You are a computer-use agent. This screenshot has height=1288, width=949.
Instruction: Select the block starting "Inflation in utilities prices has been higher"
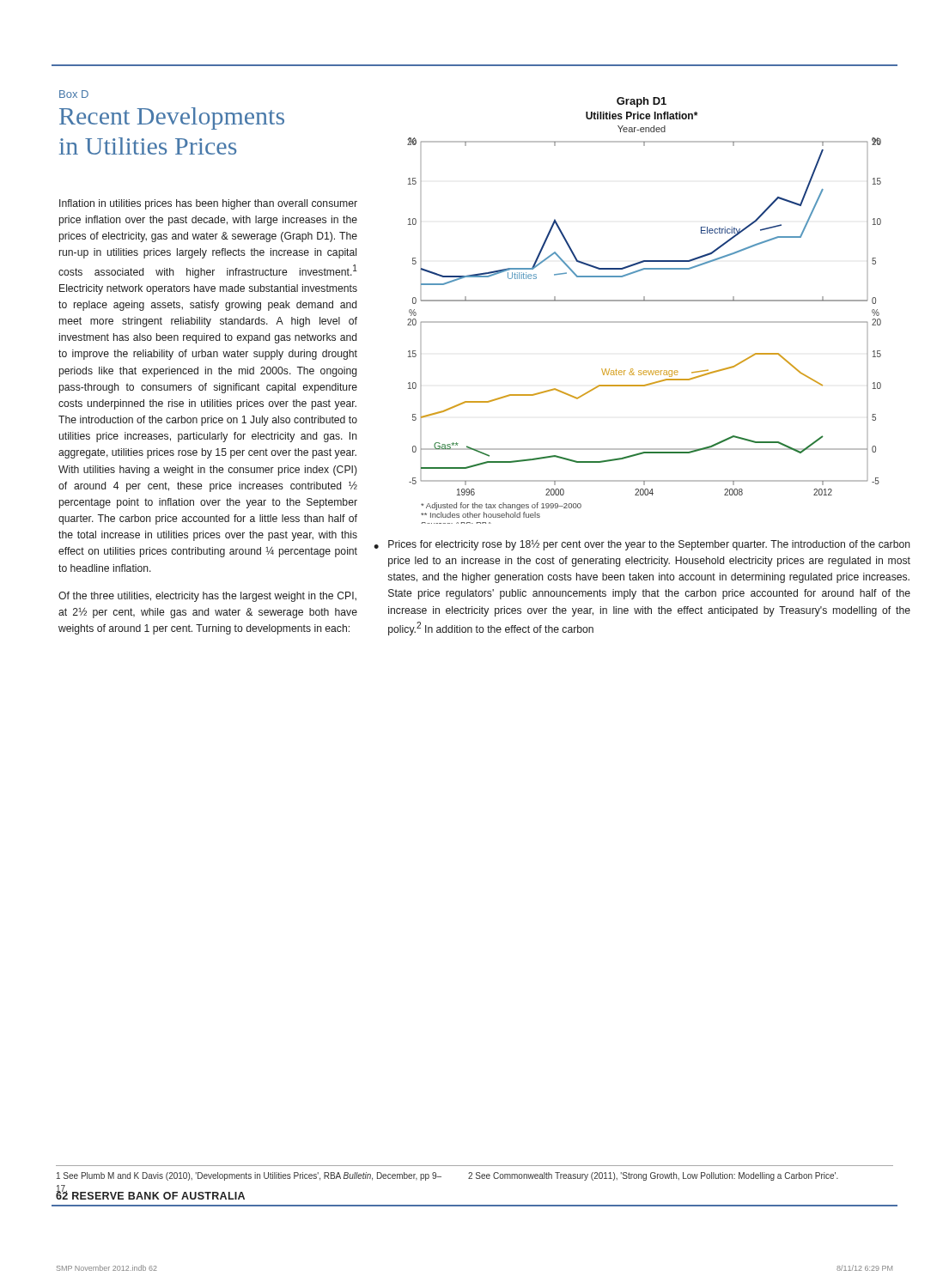[x=208, y=417]
